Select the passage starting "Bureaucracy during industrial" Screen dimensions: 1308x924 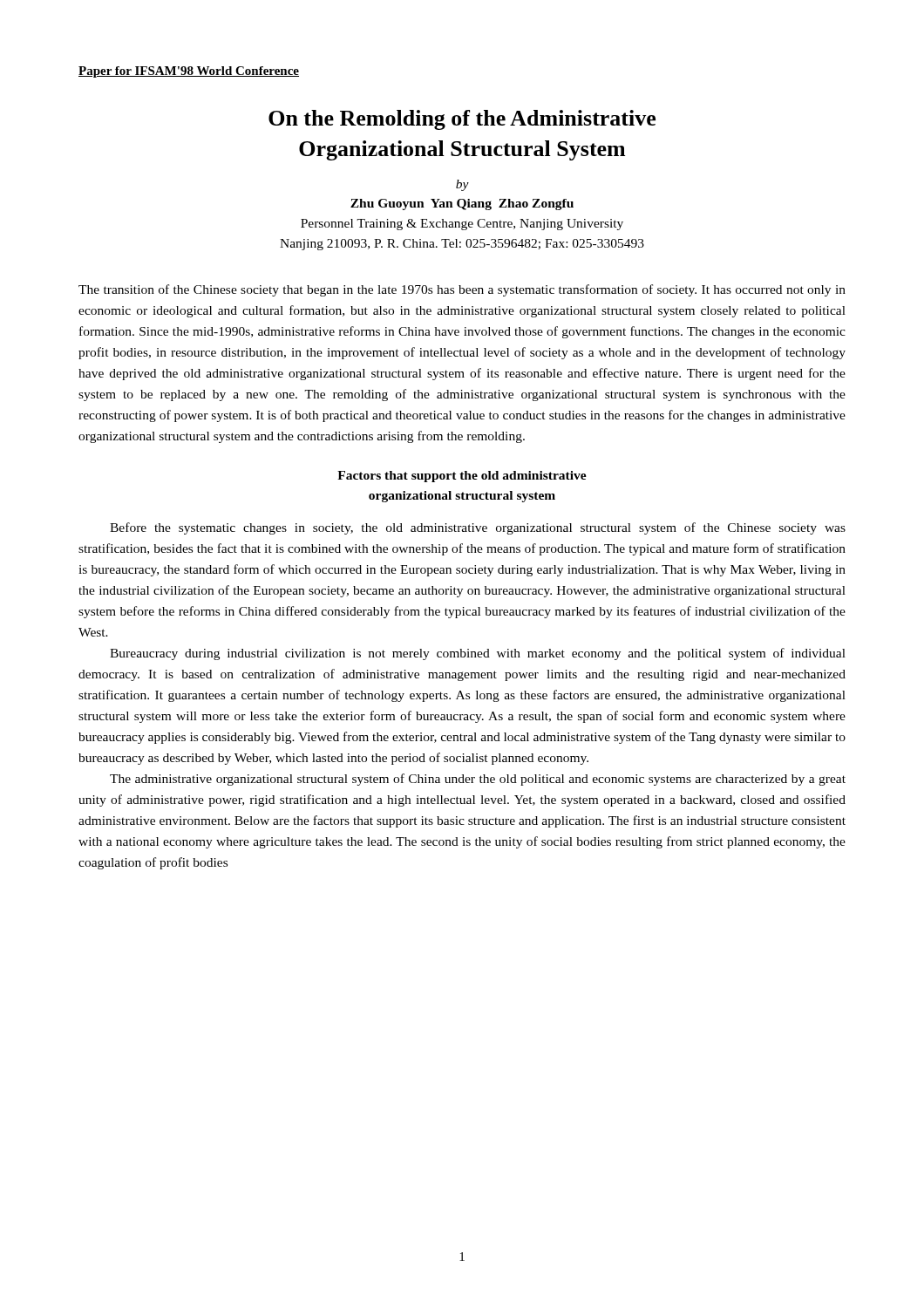tap(462, 705)
